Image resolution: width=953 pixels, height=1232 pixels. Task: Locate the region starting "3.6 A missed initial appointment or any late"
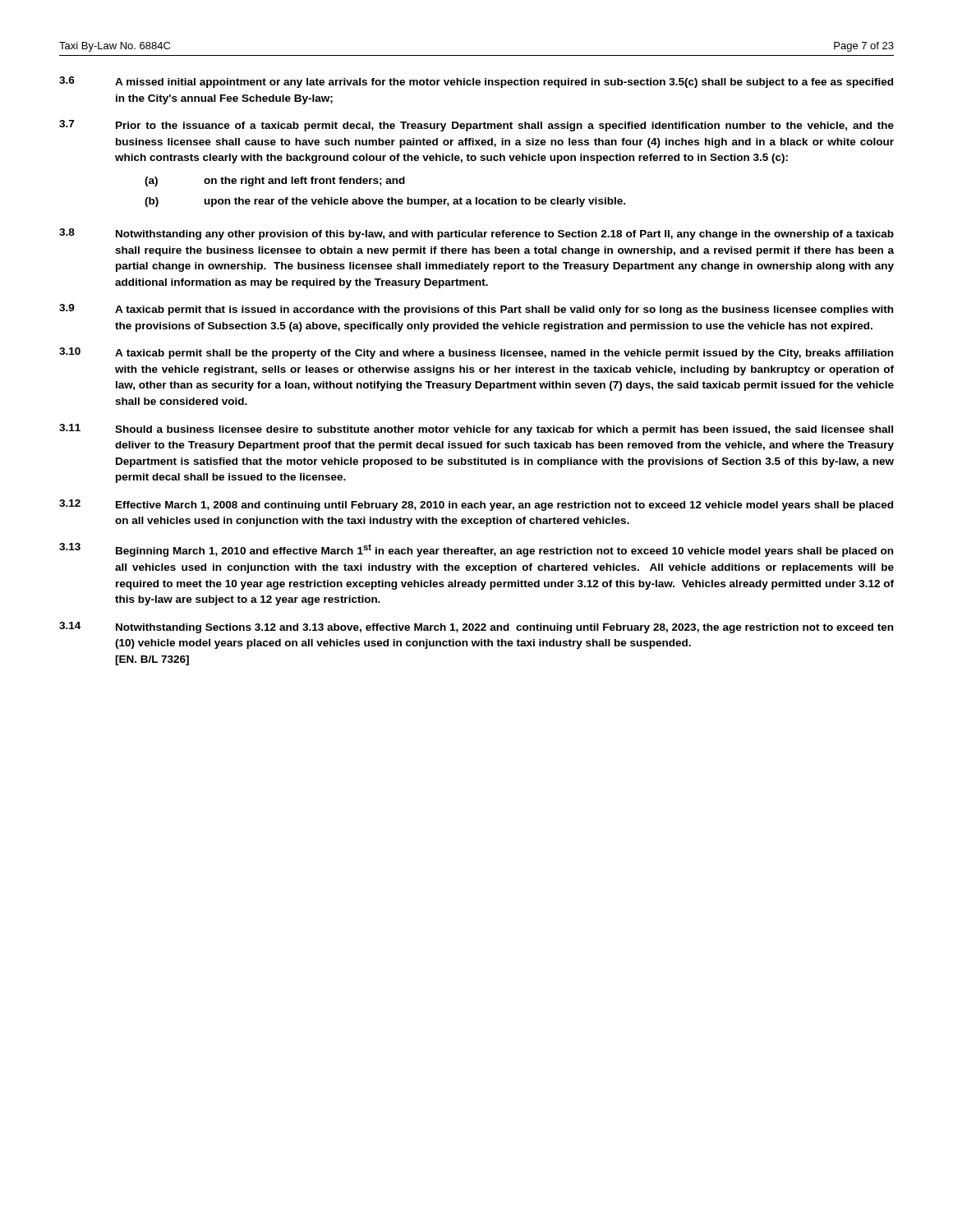(x=476, y=90)
